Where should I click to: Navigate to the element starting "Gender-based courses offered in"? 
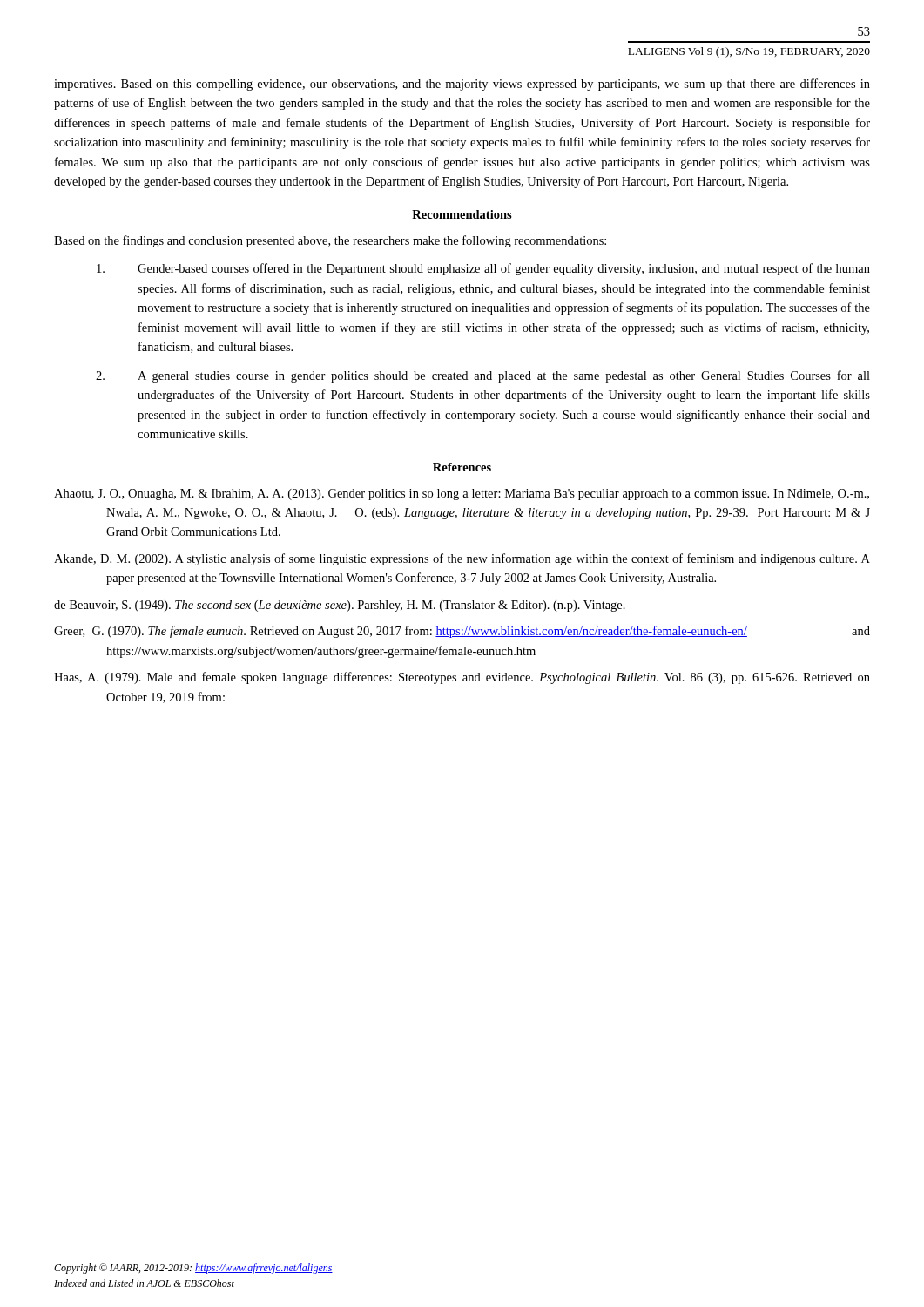coord(462,308)
